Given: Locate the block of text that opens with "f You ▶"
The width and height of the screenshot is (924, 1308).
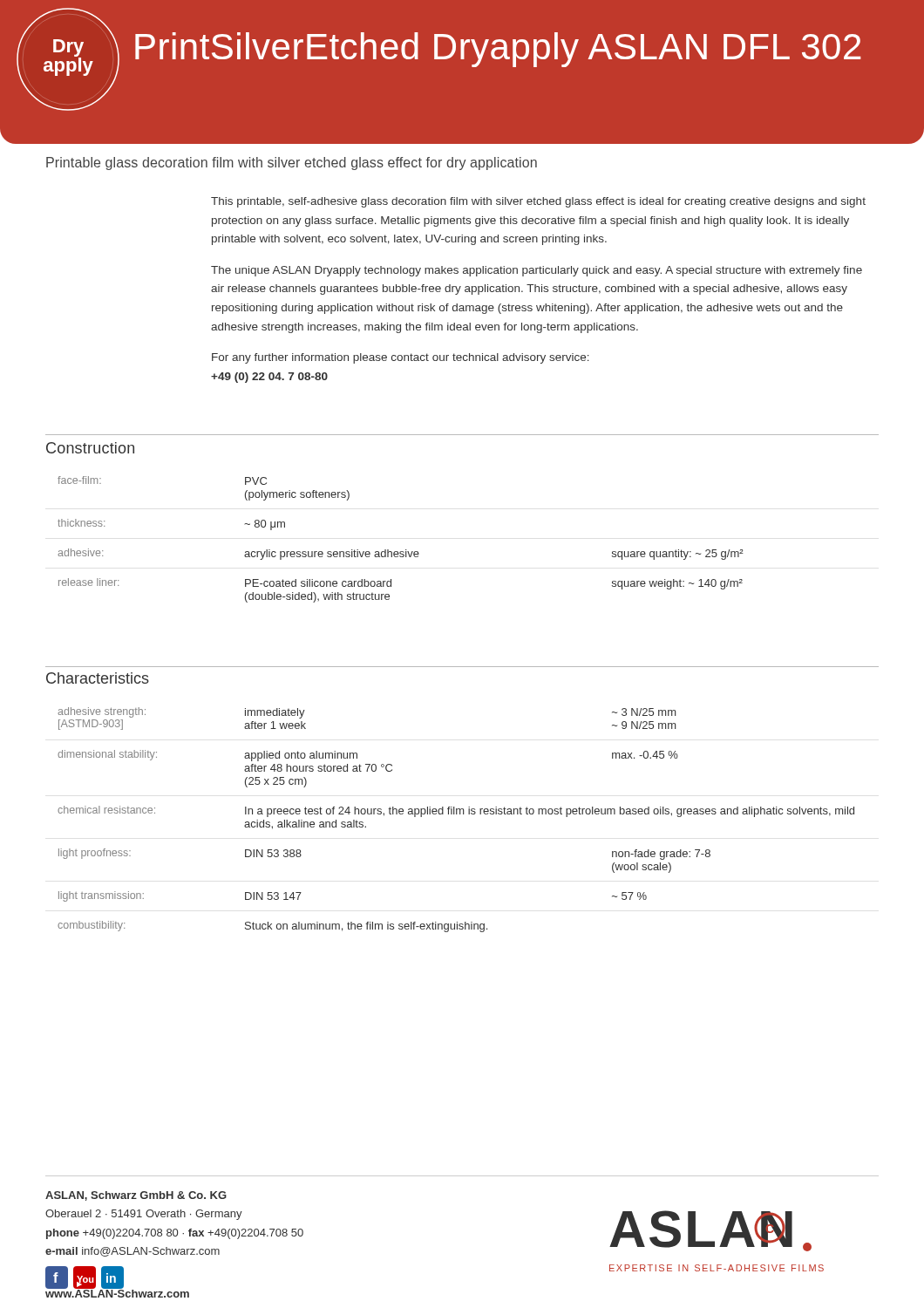Looking at the screenshot, I should 85,1277.
